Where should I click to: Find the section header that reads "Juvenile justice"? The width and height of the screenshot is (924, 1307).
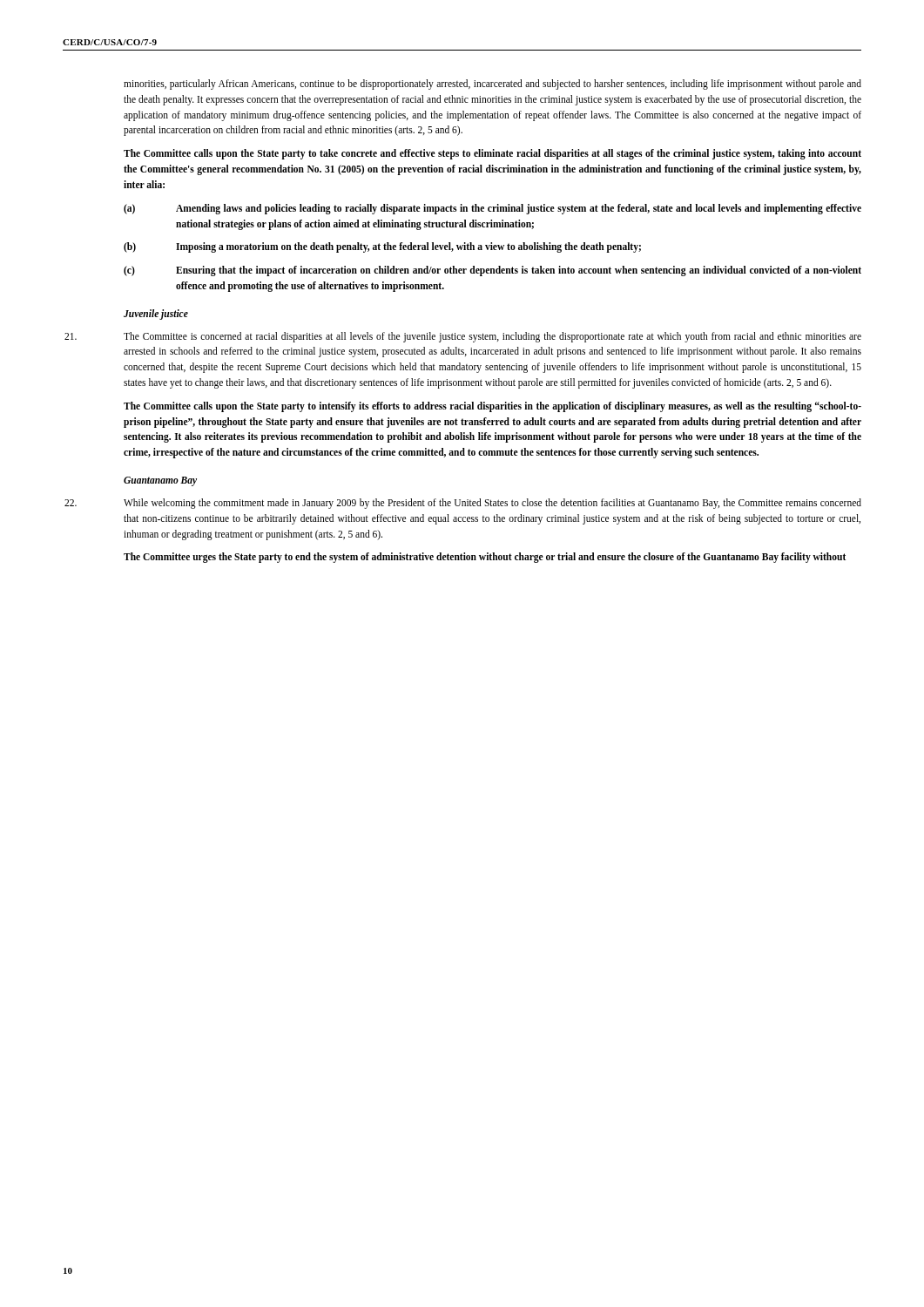coord(156,315)
